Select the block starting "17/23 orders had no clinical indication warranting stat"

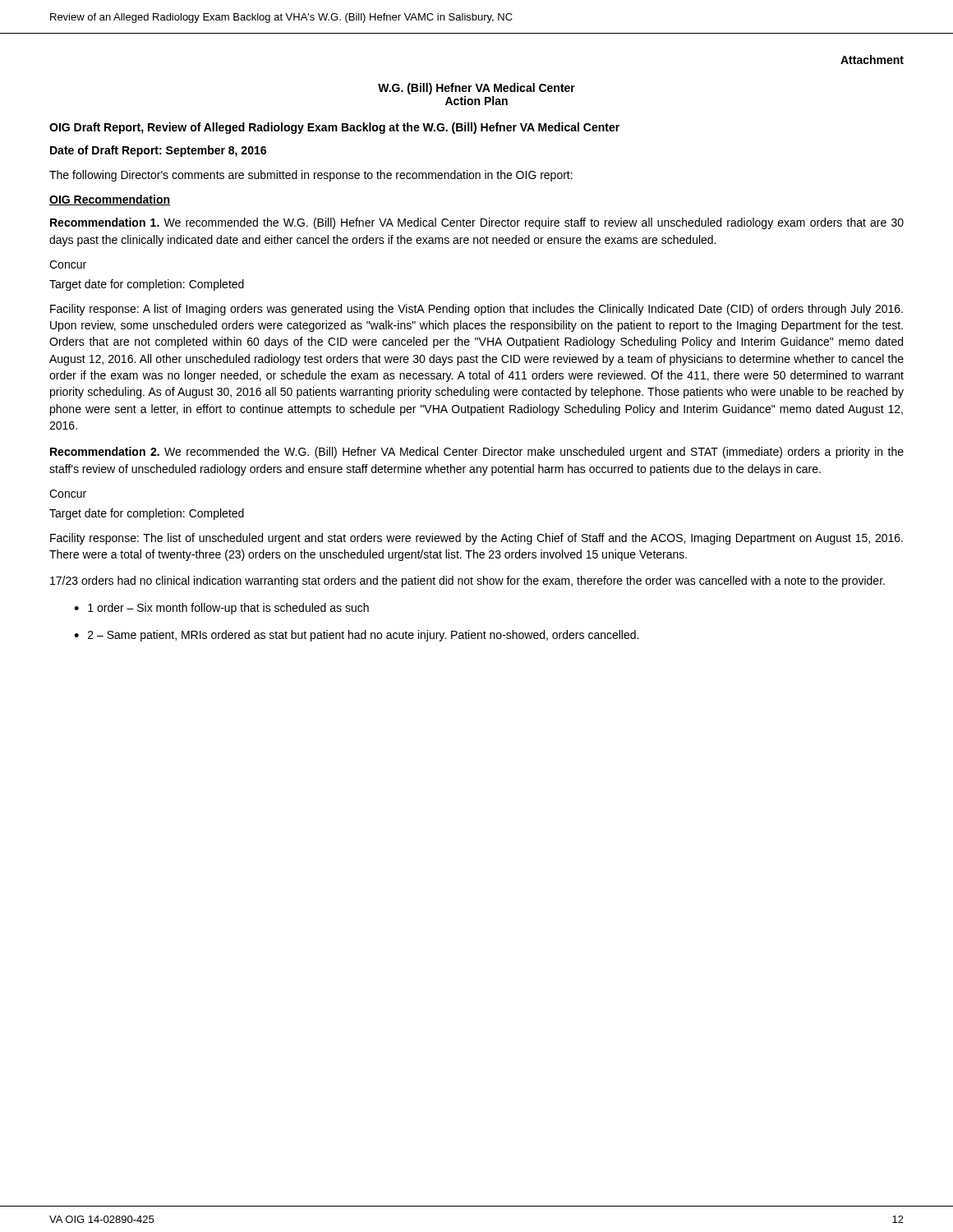click(x=467, y=581)
